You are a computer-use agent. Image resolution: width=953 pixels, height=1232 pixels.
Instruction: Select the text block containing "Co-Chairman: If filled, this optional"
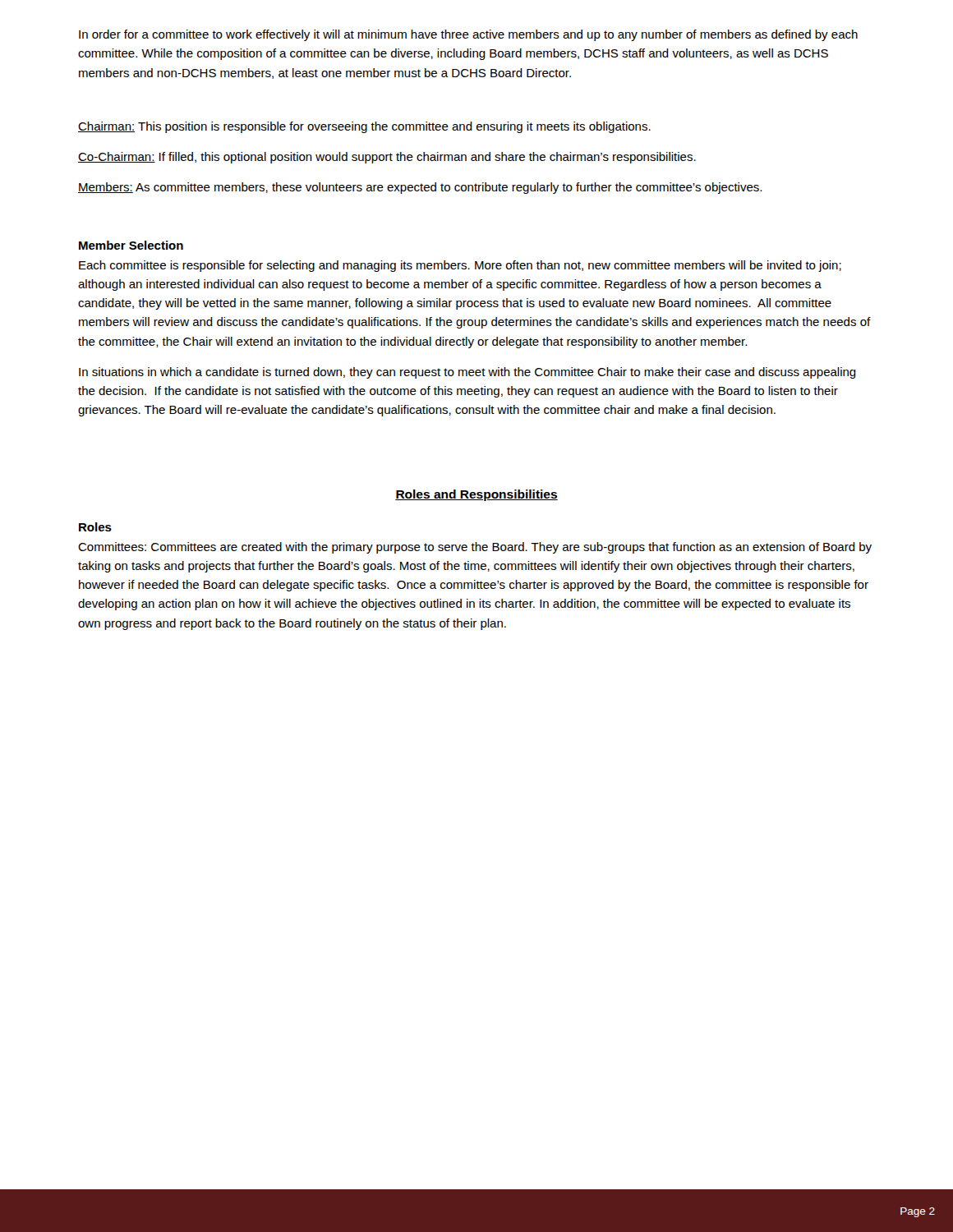coord(476,157)
